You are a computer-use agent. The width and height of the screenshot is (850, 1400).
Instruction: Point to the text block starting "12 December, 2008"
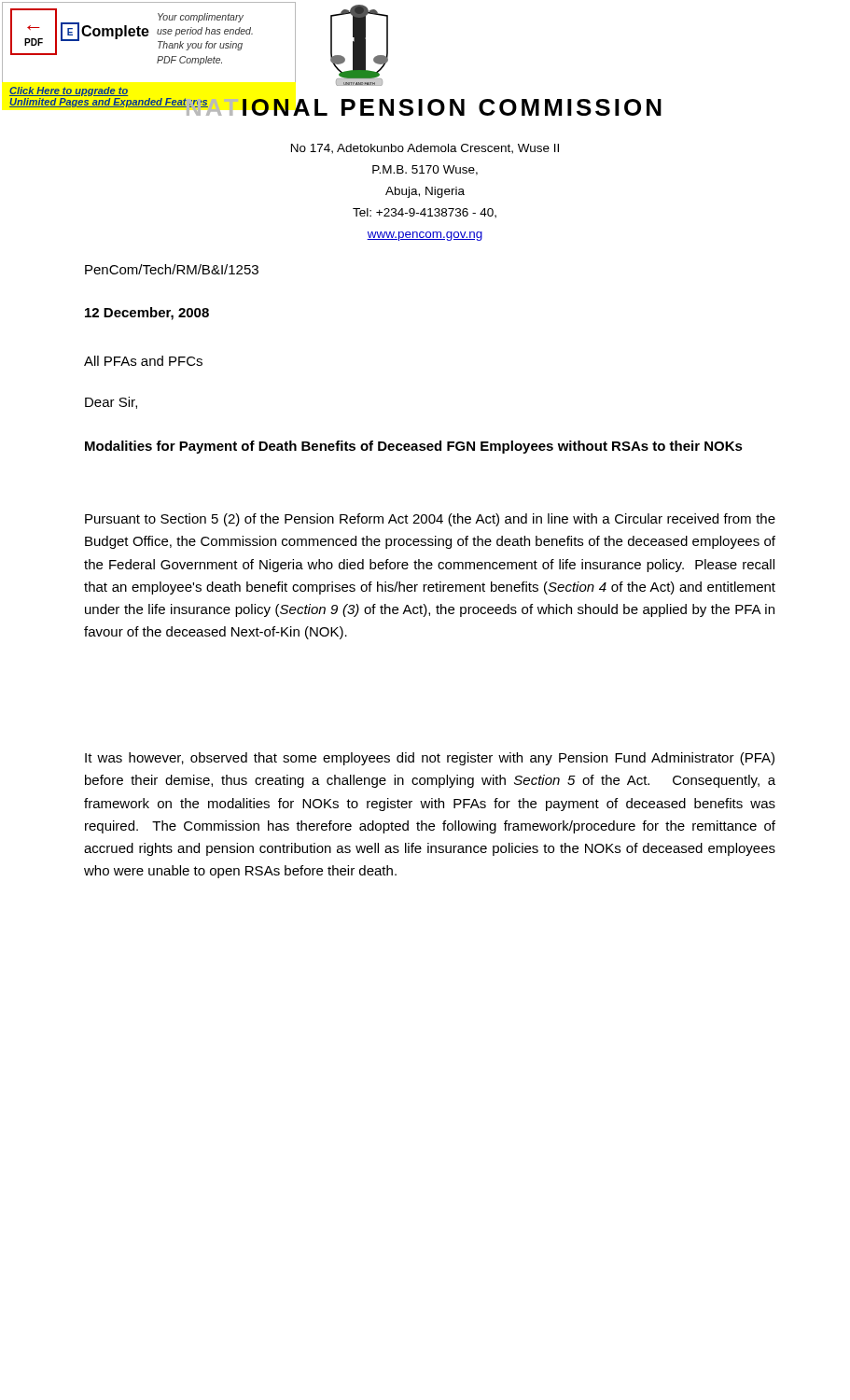pyautogui.click(x=147, y=312)
